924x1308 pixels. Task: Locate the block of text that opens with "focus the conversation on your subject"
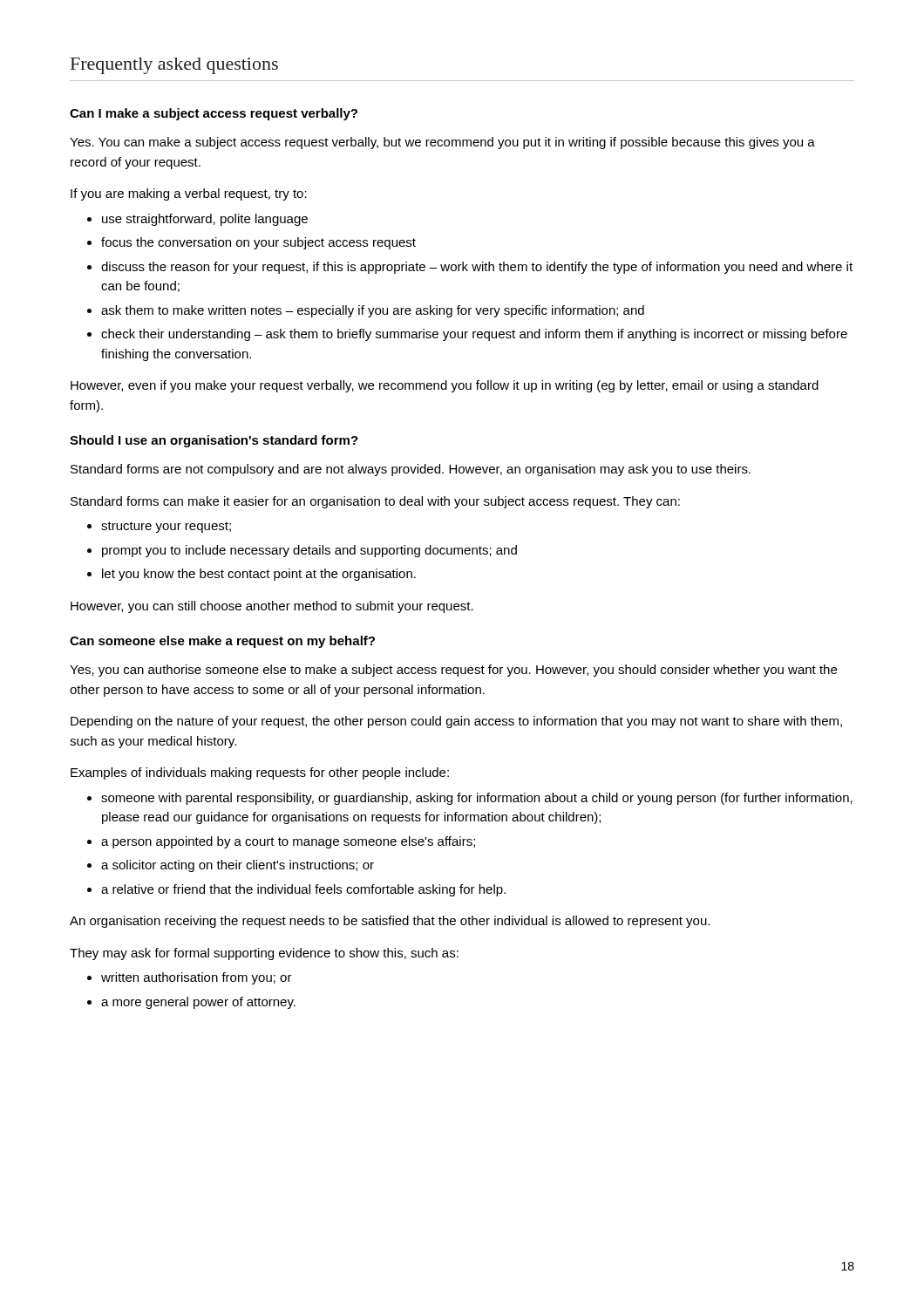(258, 242)
